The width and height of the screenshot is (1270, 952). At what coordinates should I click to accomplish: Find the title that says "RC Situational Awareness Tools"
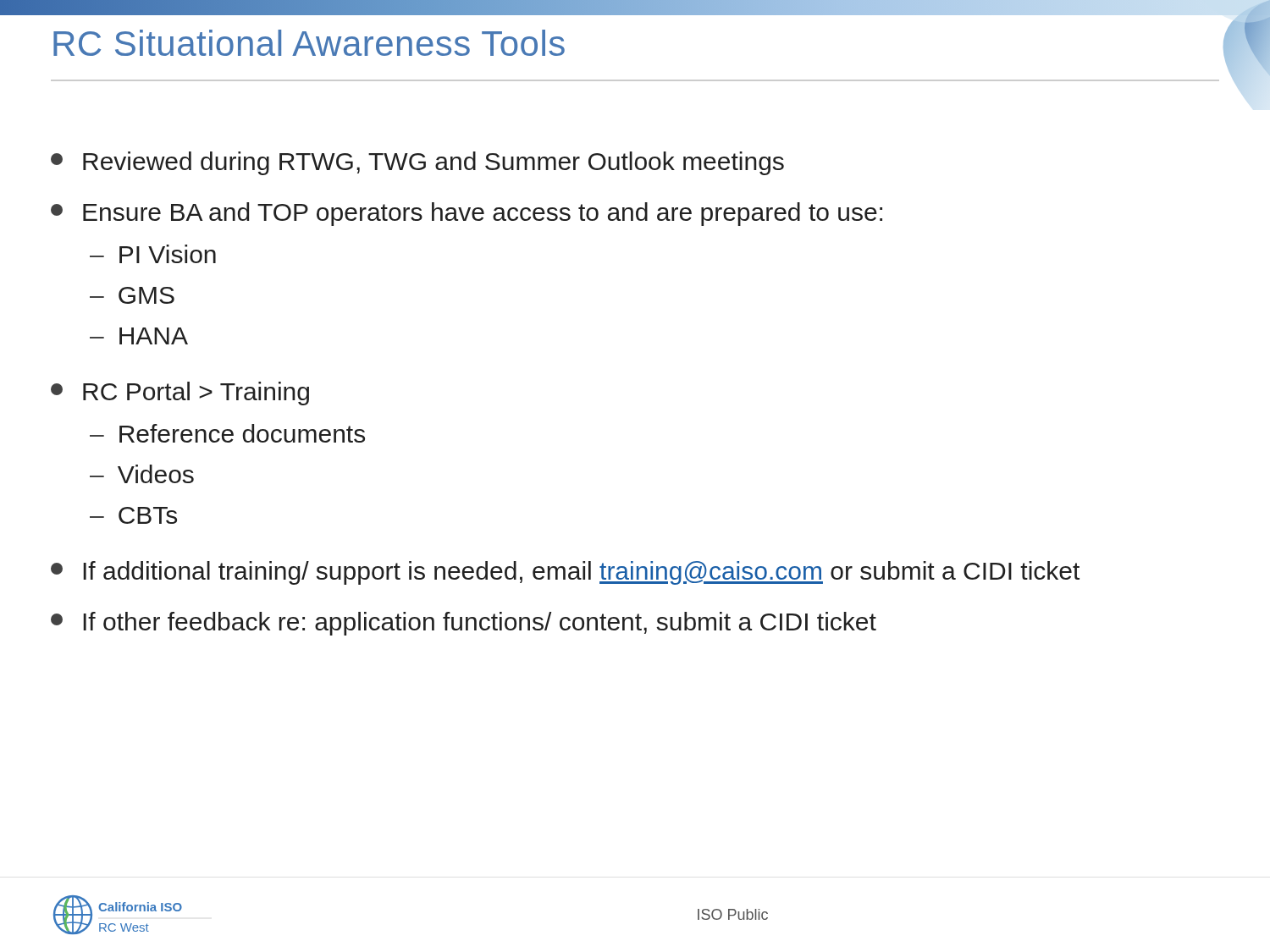click(x=309, y=44)
